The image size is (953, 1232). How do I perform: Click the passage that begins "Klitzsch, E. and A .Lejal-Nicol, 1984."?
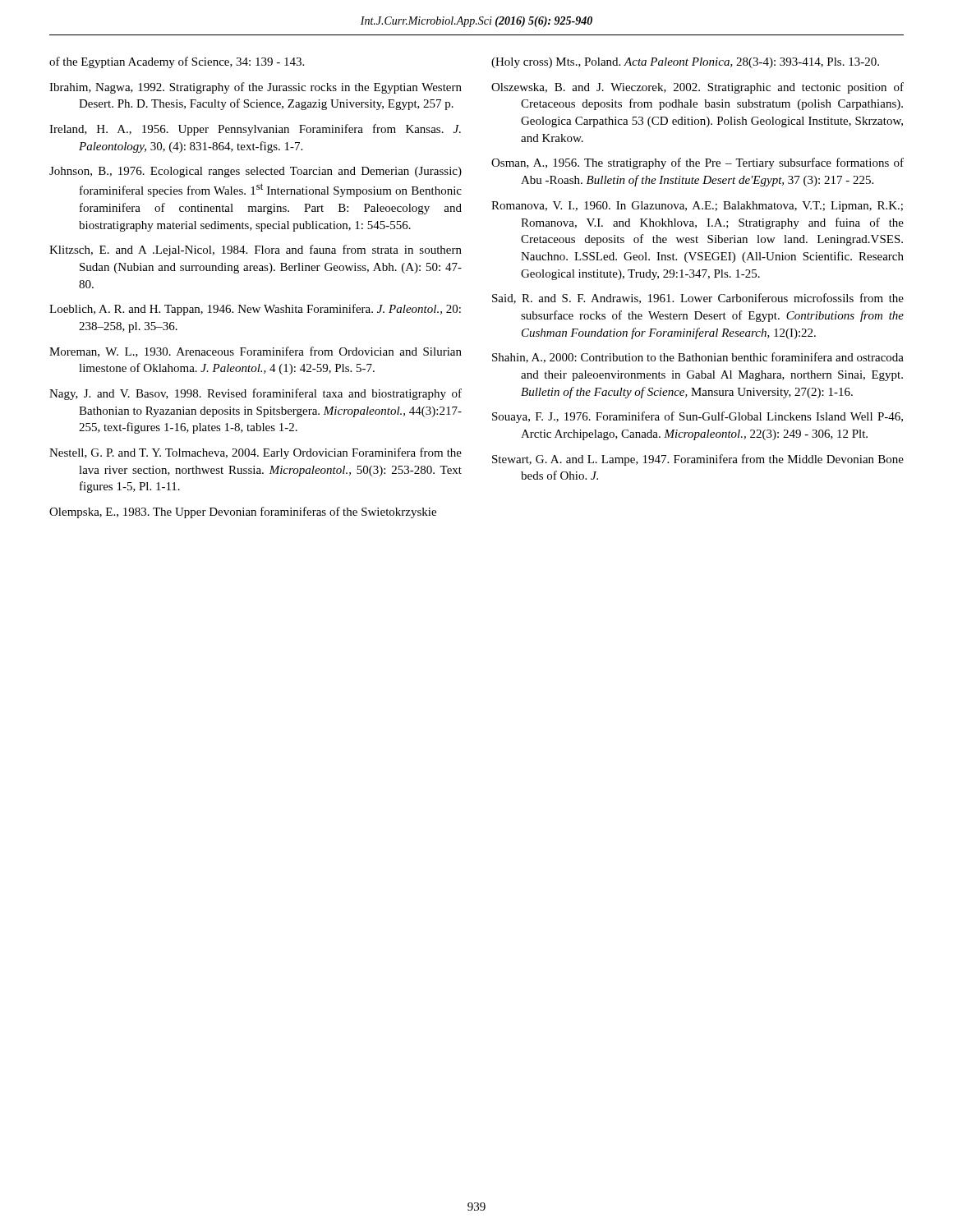coord(255,267)
